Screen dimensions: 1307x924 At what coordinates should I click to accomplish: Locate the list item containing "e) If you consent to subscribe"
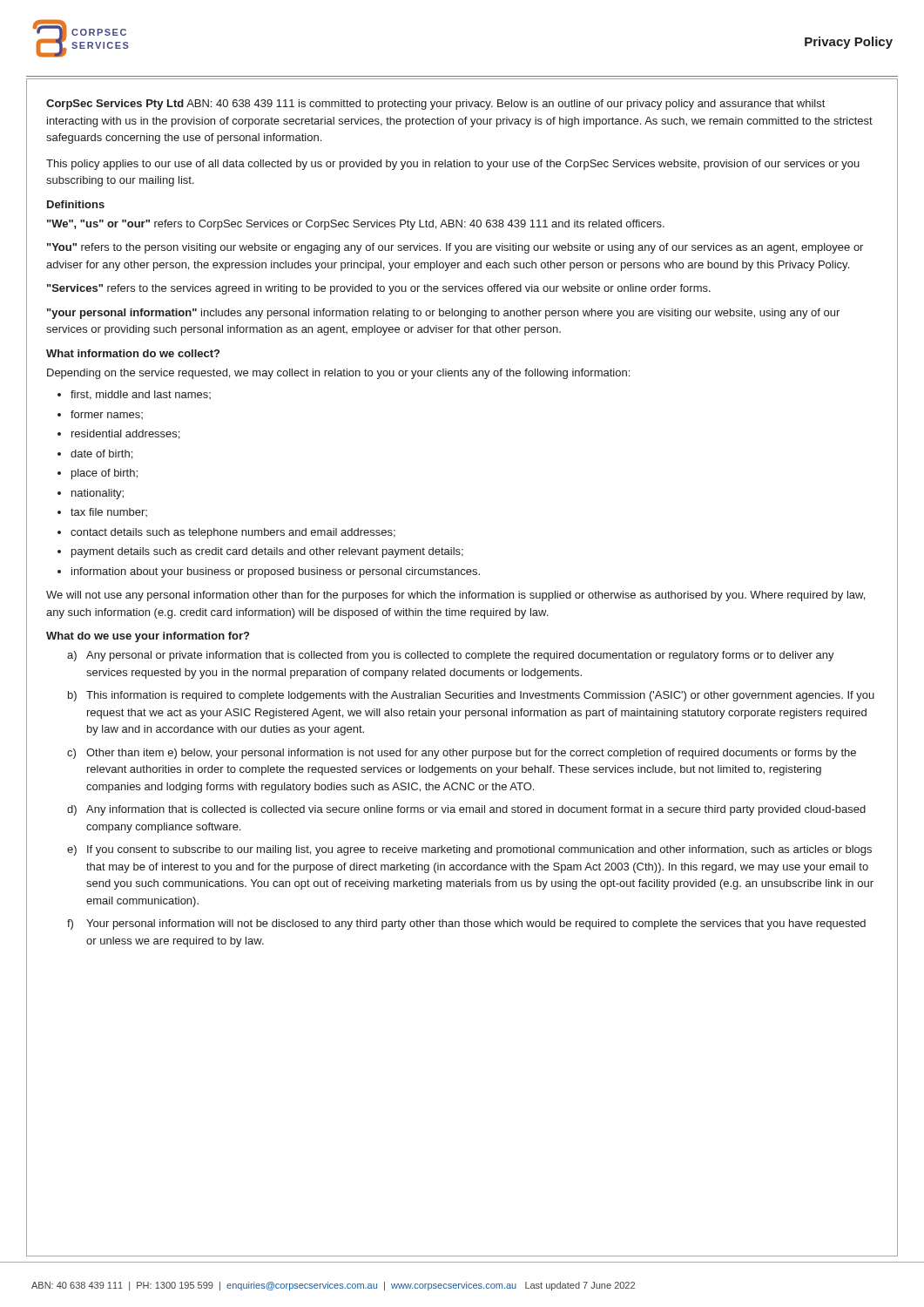tap(472, 875)
